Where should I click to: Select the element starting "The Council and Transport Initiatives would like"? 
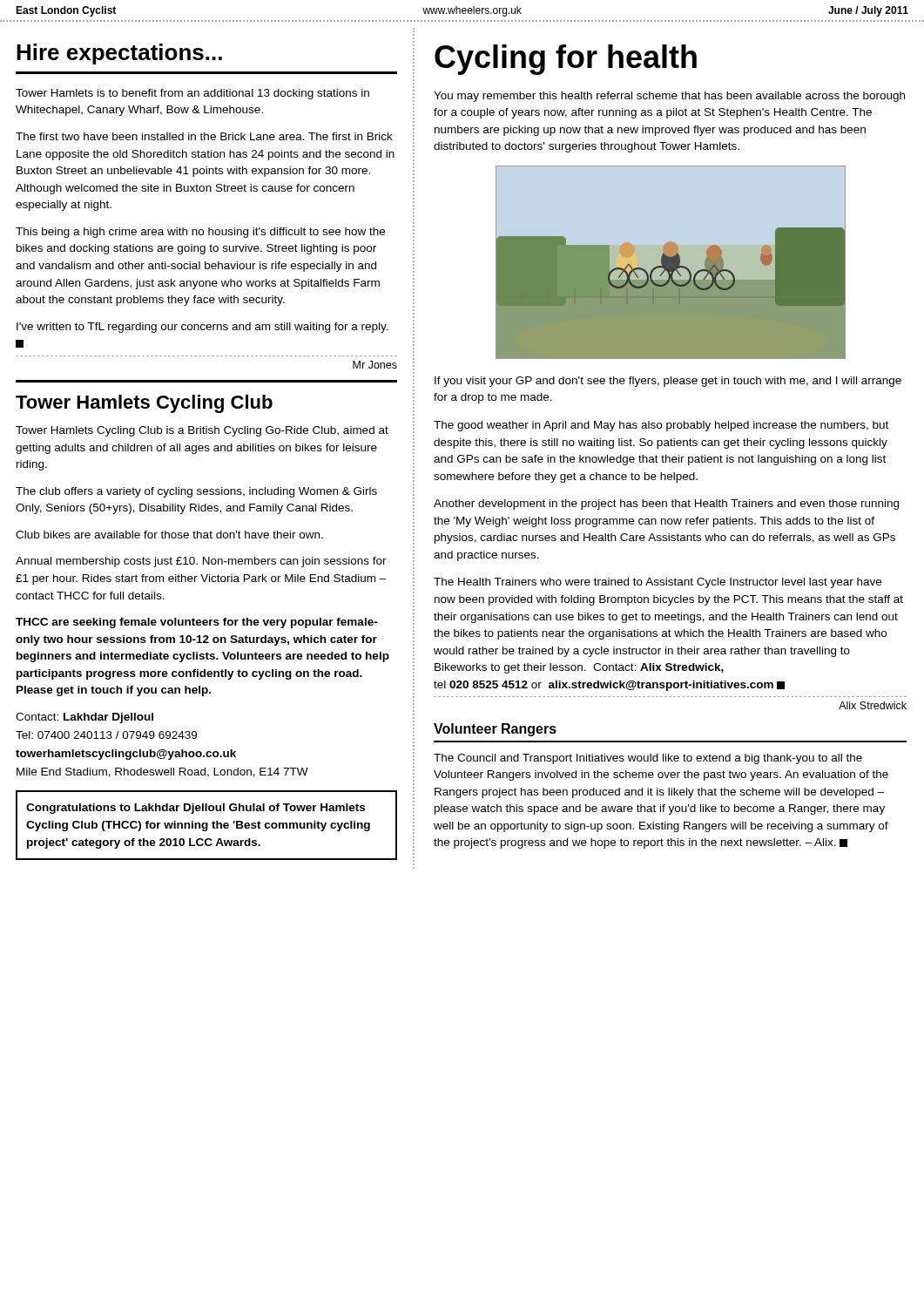pos(661,800)
